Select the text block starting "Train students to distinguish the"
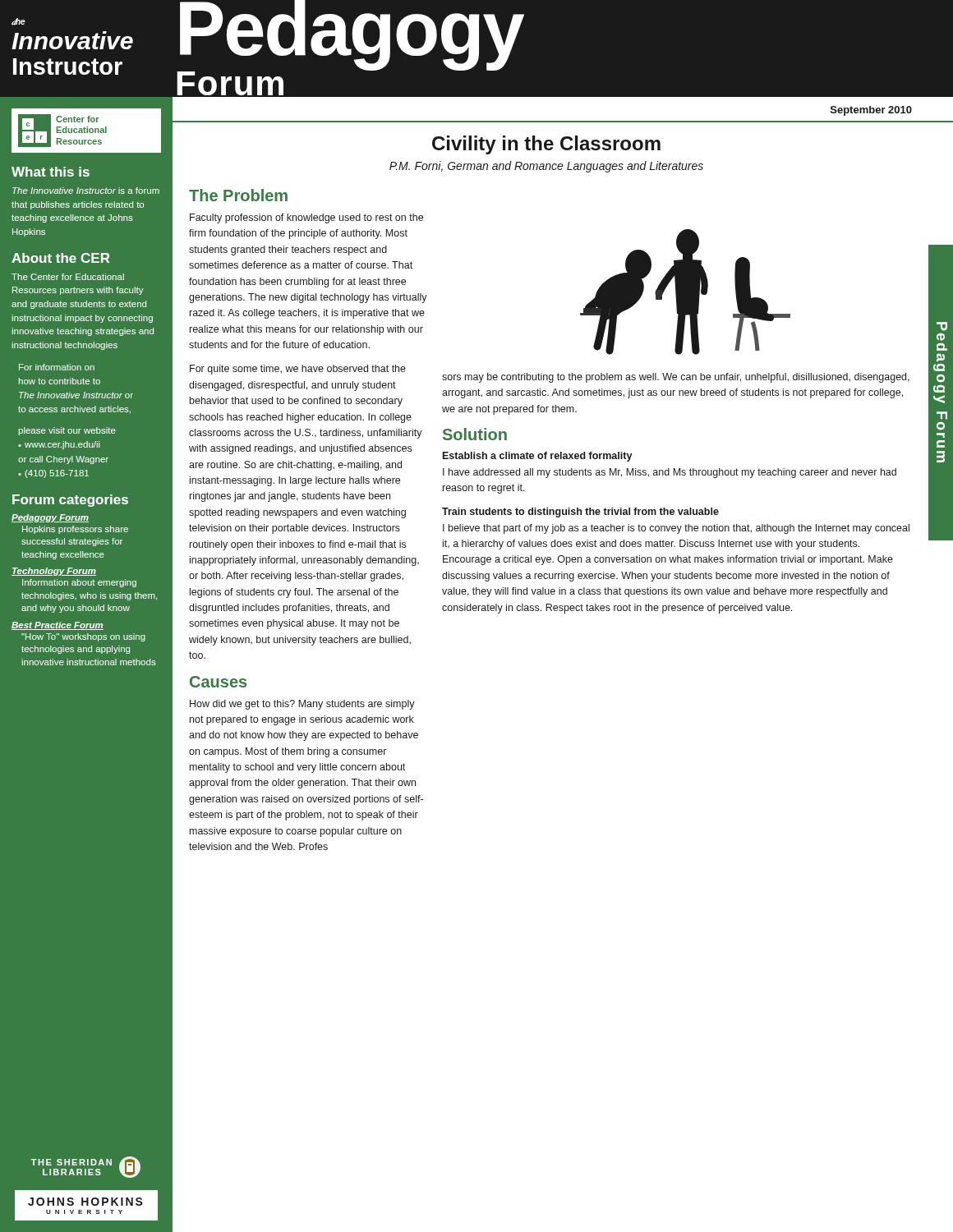 [x=676, y=560]
